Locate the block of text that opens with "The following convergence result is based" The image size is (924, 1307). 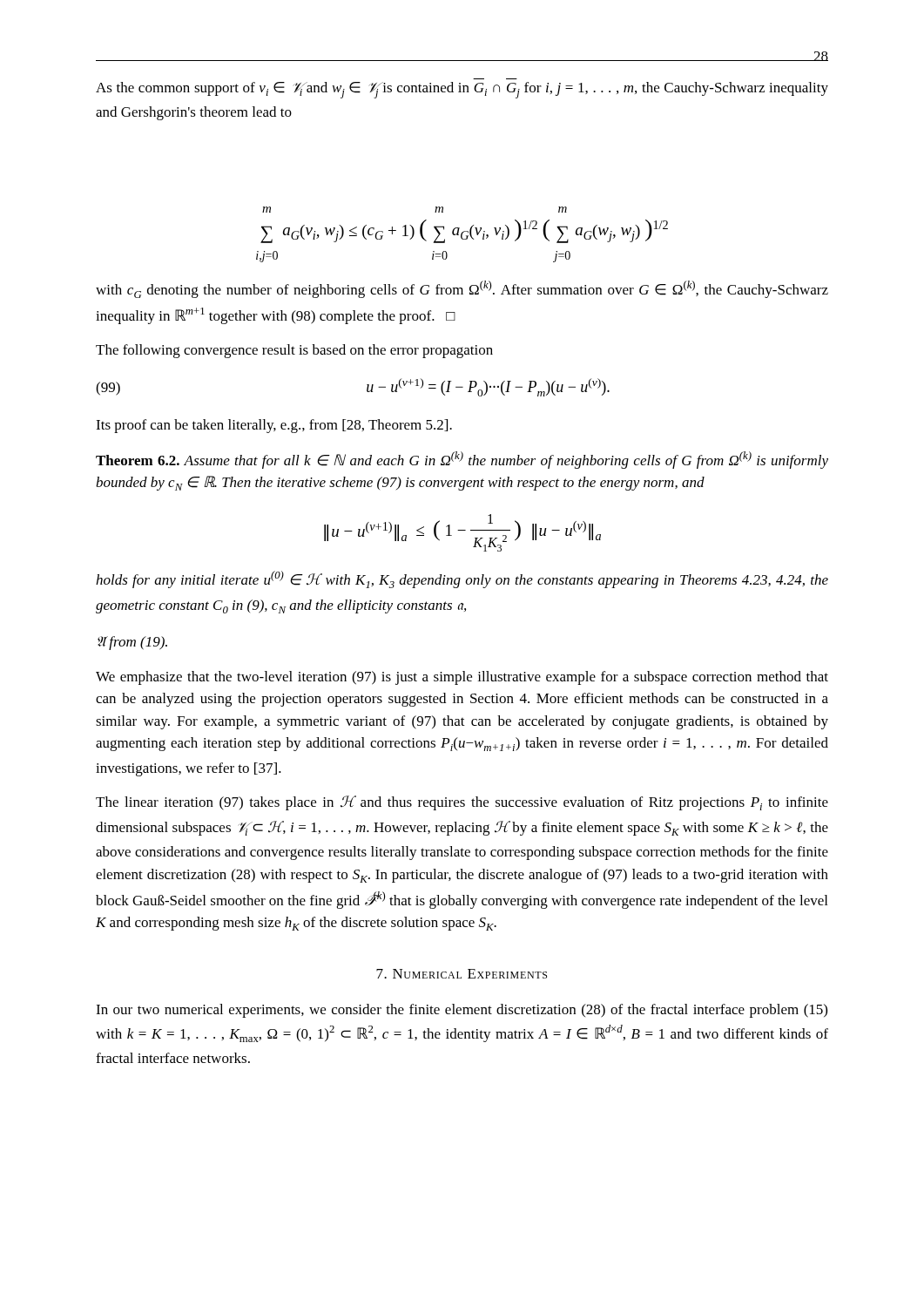tap(462, 350)
